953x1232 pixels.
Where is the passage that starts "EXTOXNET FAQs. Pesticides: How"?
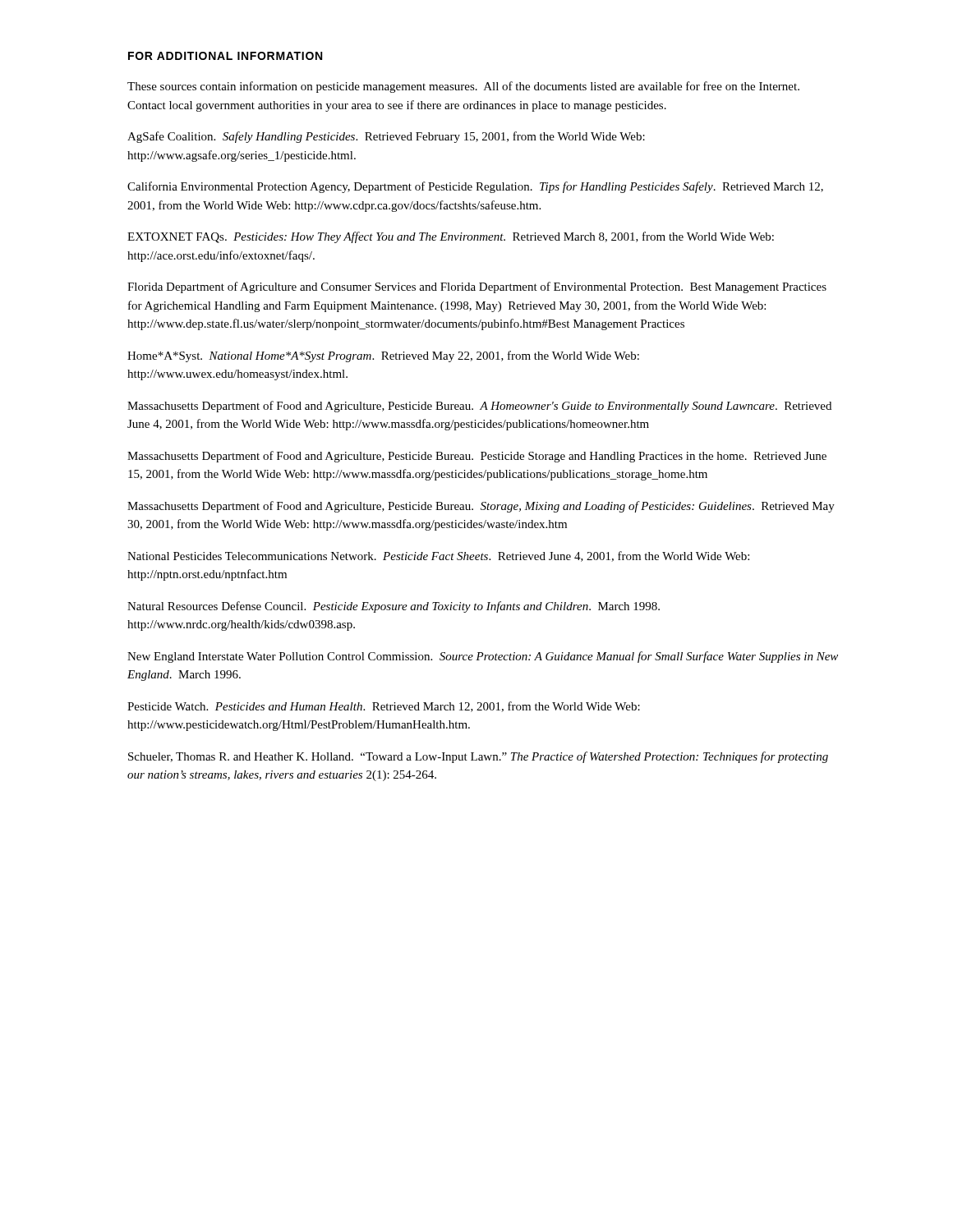coord(451,246)
